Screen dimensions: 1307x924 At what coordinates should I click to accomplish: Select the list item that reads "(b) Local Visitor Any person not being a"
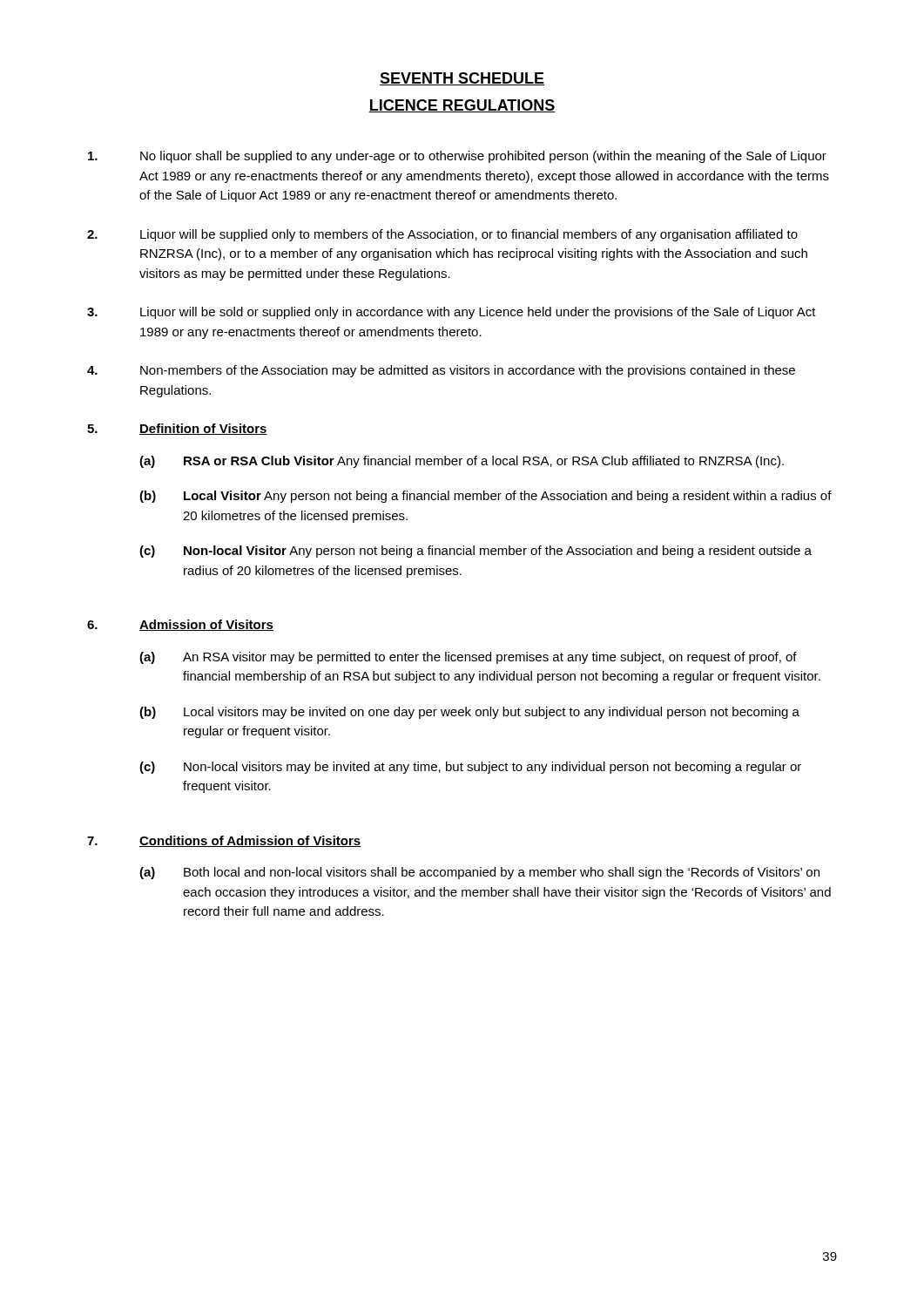tap(488, 506)
